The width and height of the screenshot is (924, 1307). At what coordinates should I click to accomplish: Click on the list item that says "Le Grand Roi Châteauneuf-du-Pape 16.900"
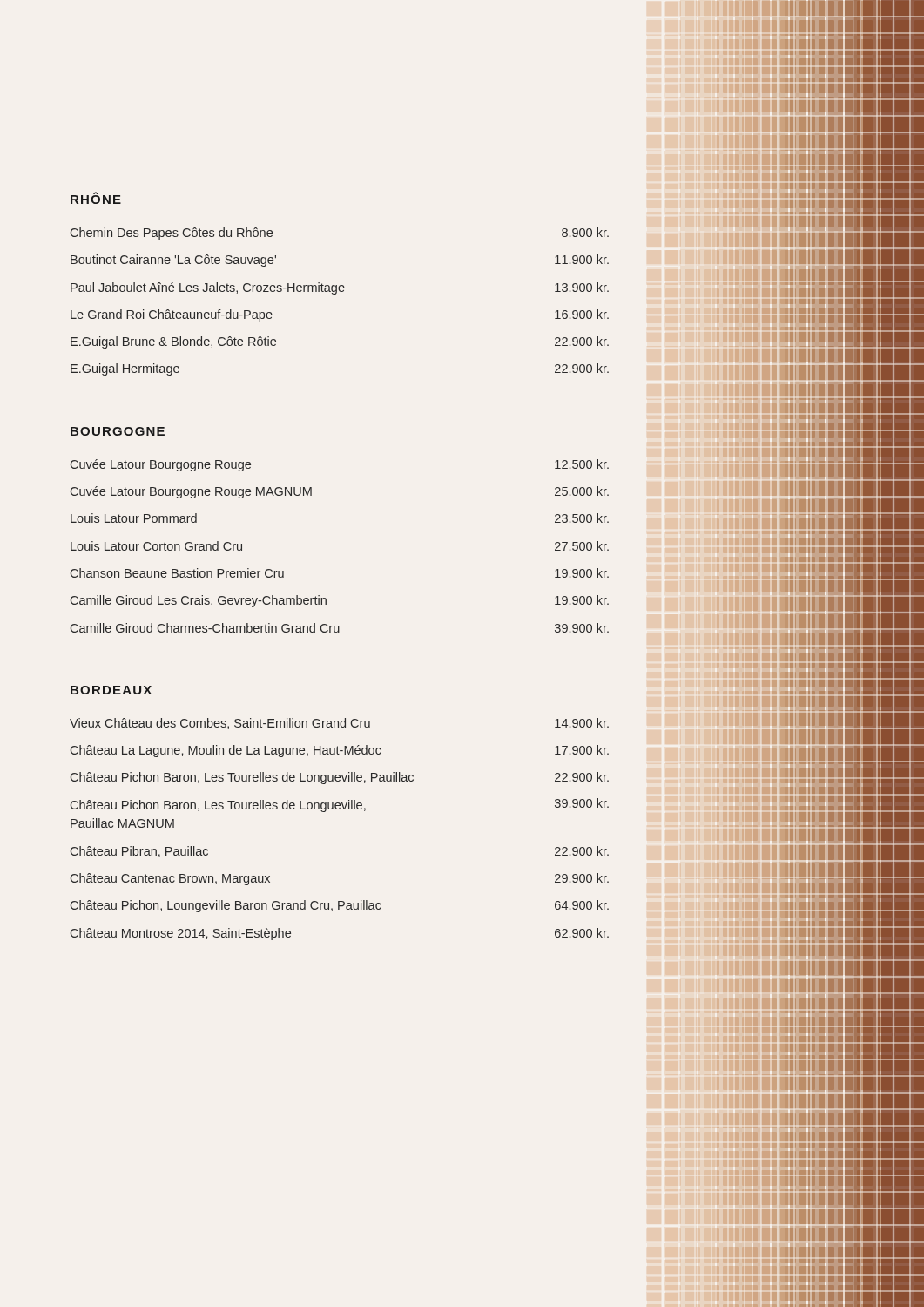pos(176,315)
